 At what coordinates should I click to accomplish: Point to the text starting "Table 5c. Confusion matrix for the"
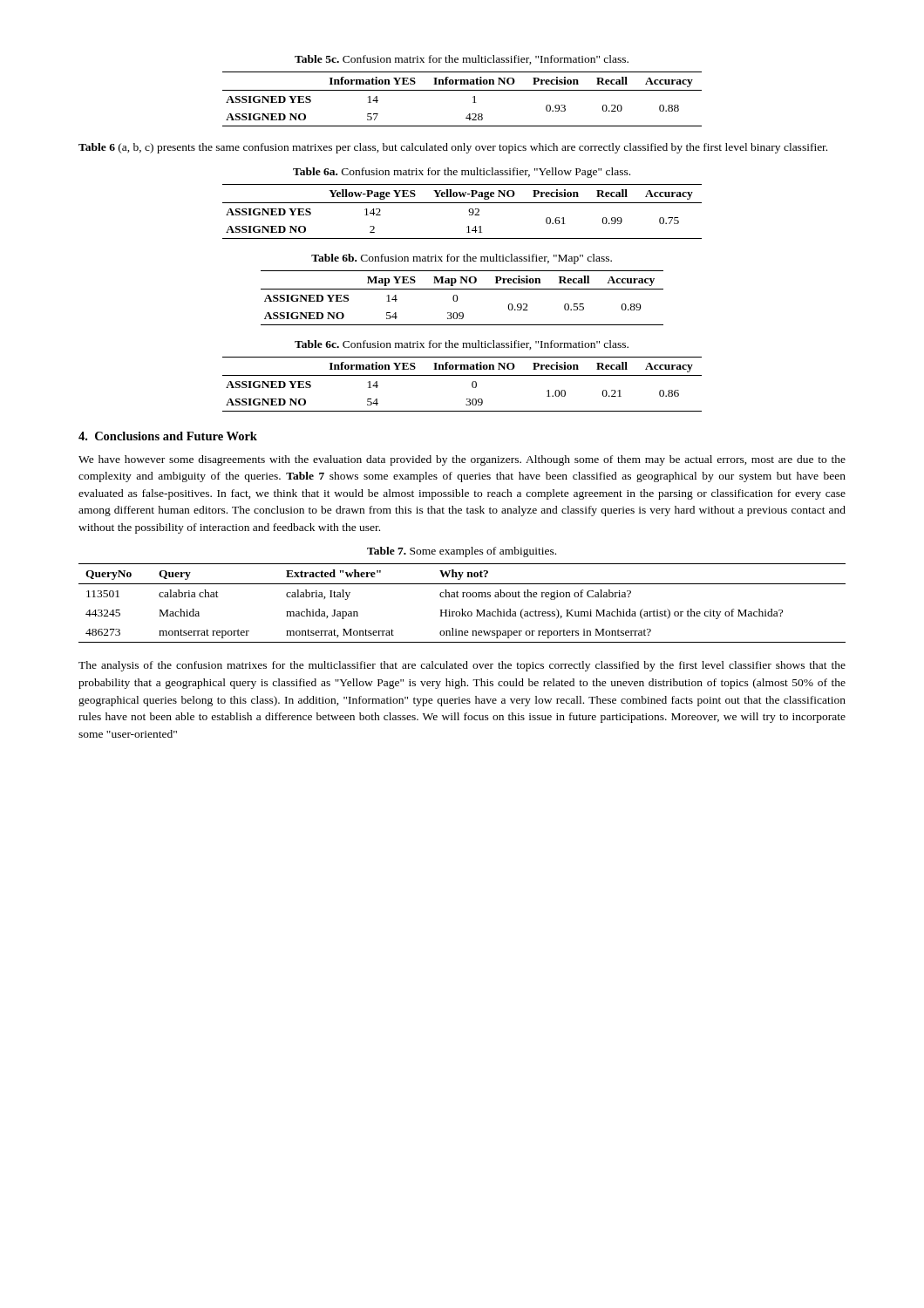tap(462, 59)
